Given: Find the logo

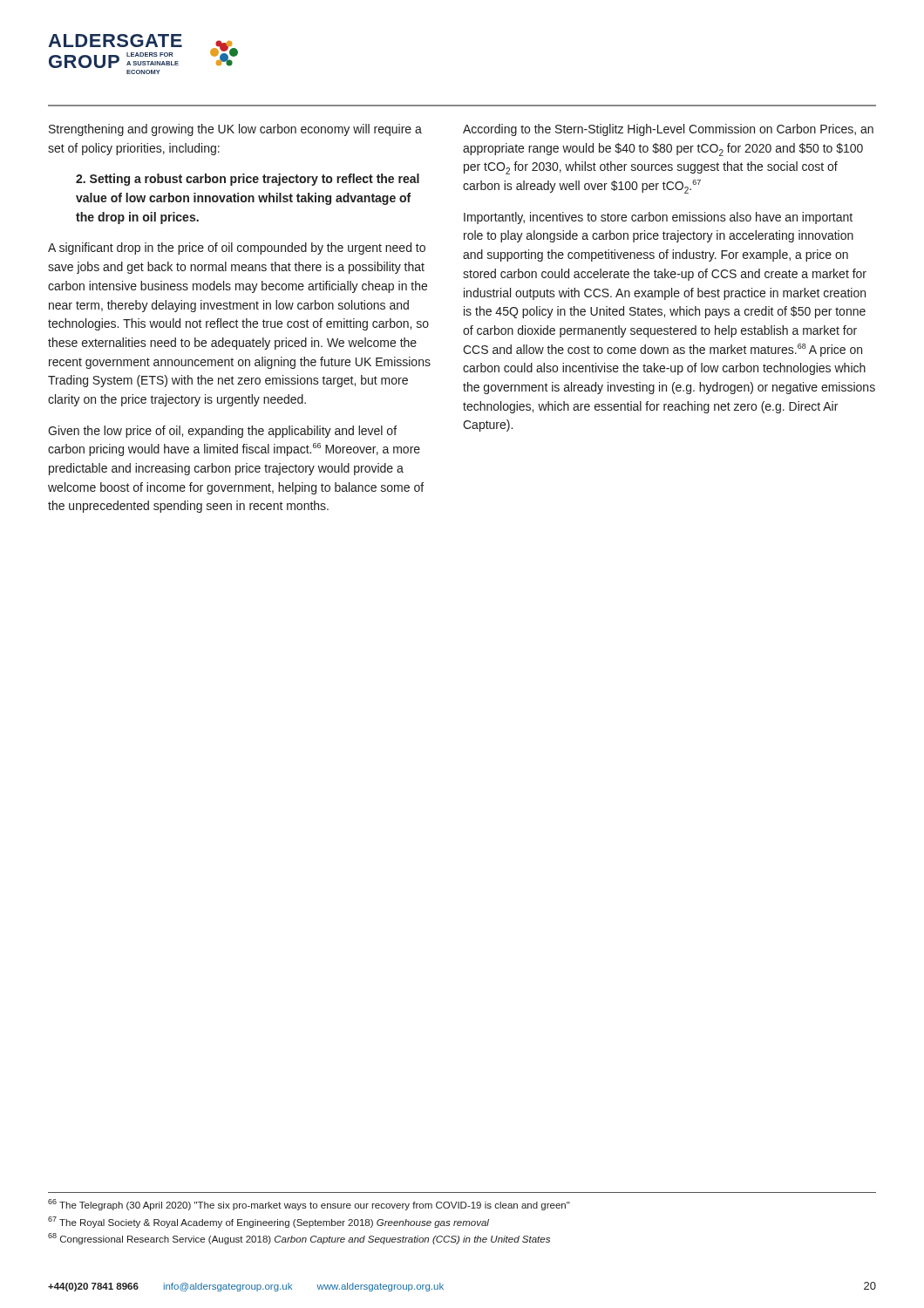Looking at the screenshot, I should 170,57.
